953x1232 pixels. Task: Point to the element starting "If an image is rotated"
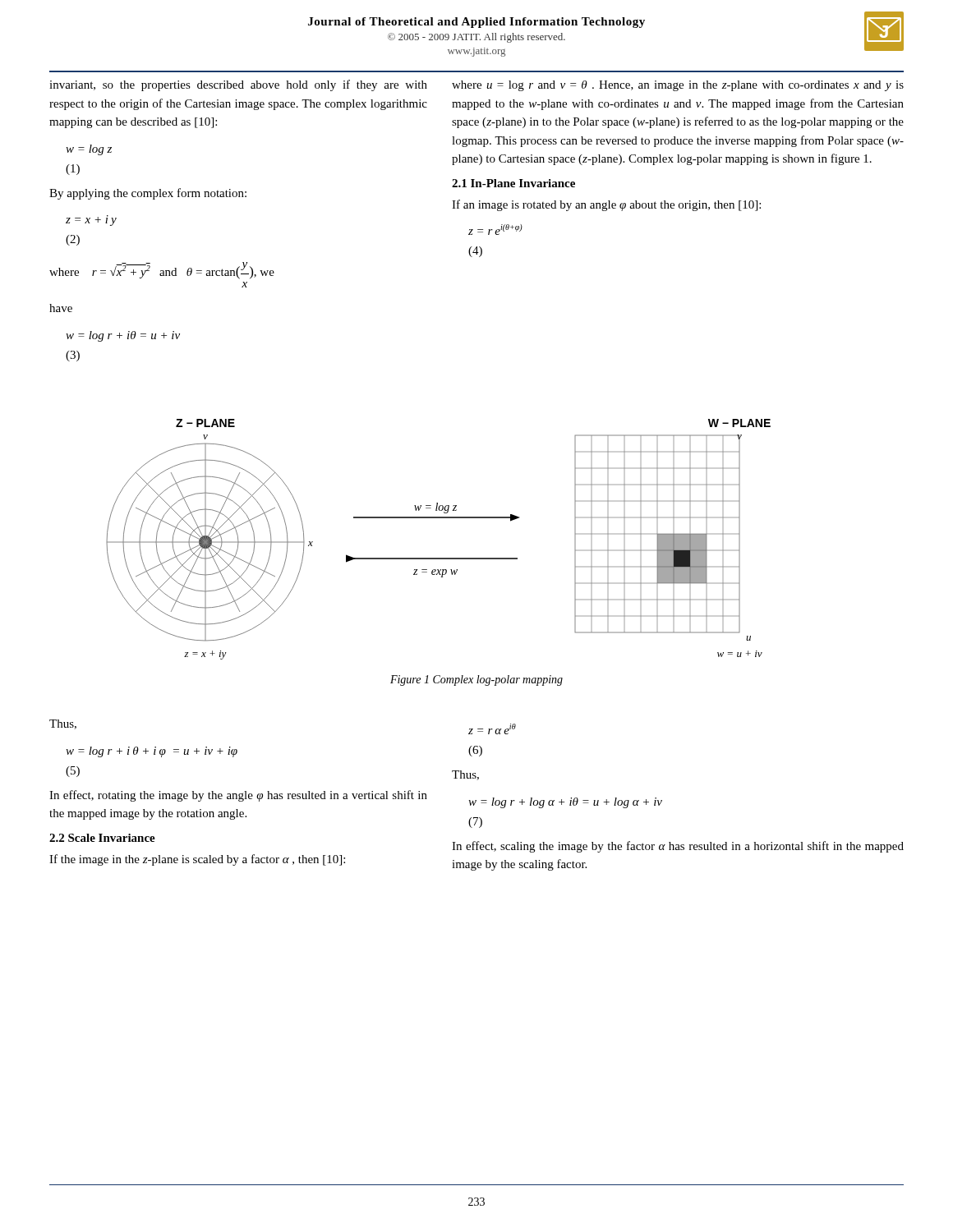point(678,204)
